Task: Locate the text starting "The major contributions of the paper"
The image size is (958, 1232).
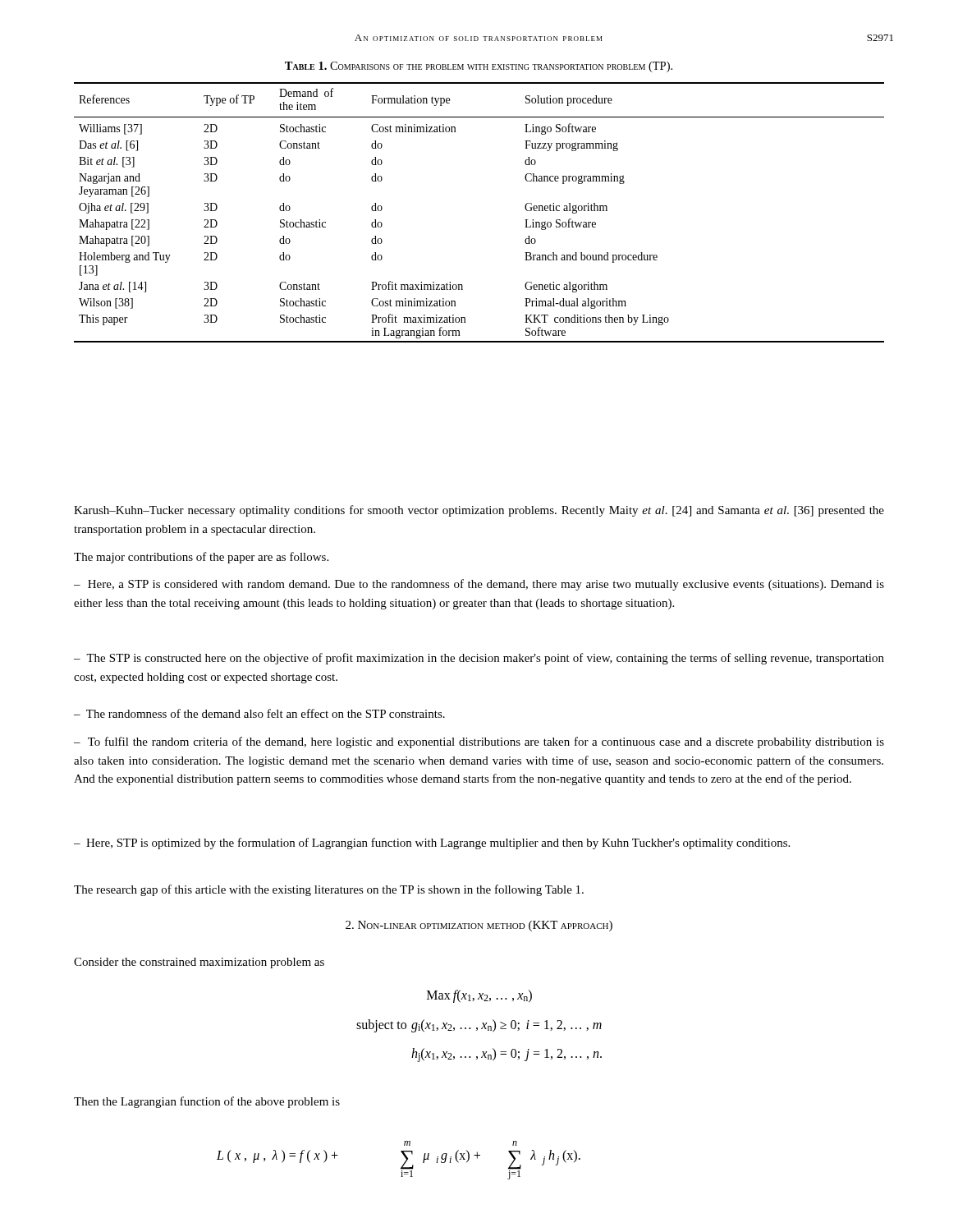Action: coord(202,557)
